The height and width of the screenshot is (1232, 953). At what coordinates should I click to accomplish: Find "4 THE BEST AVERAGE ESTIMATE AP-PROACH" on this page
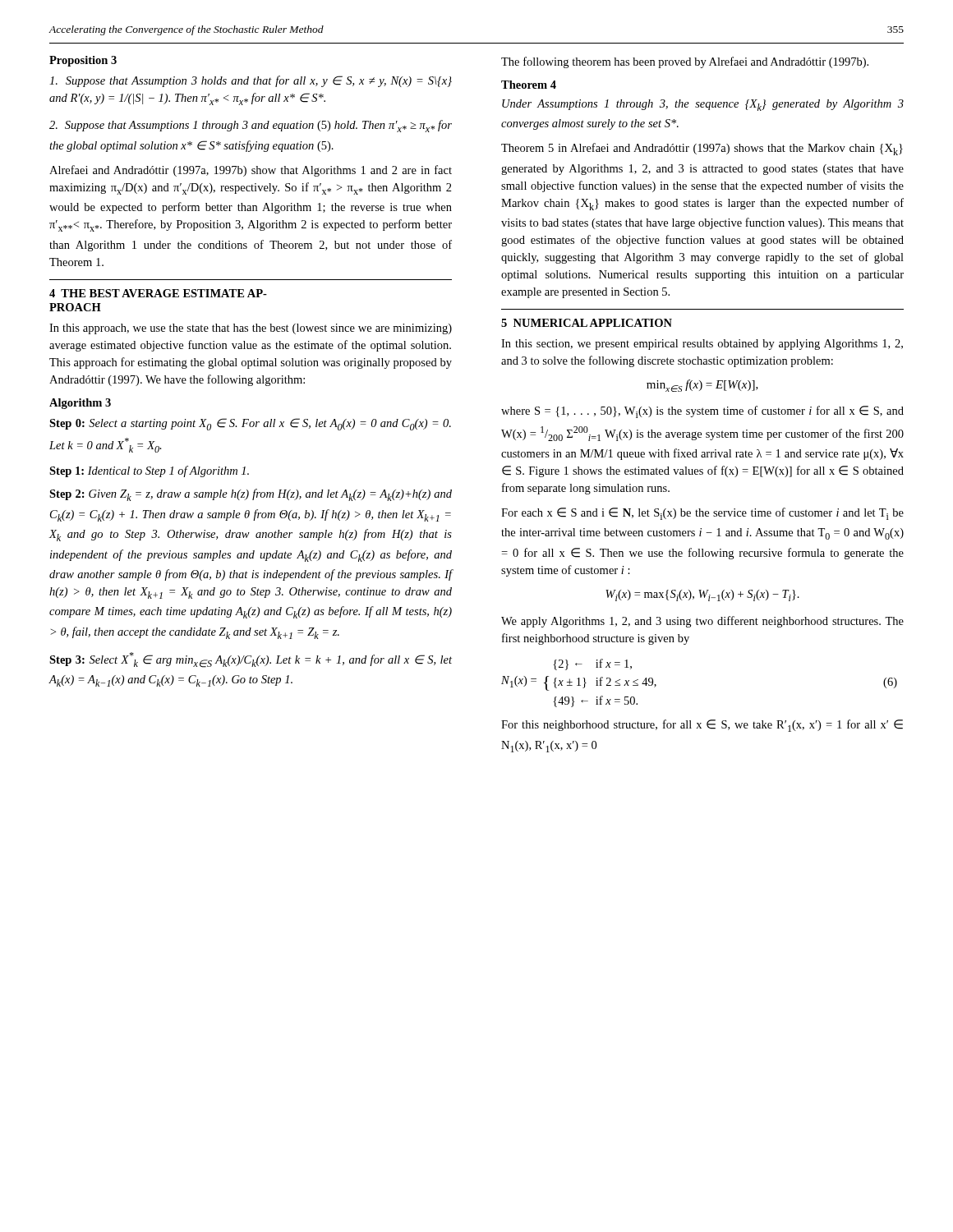pos(158,300)
